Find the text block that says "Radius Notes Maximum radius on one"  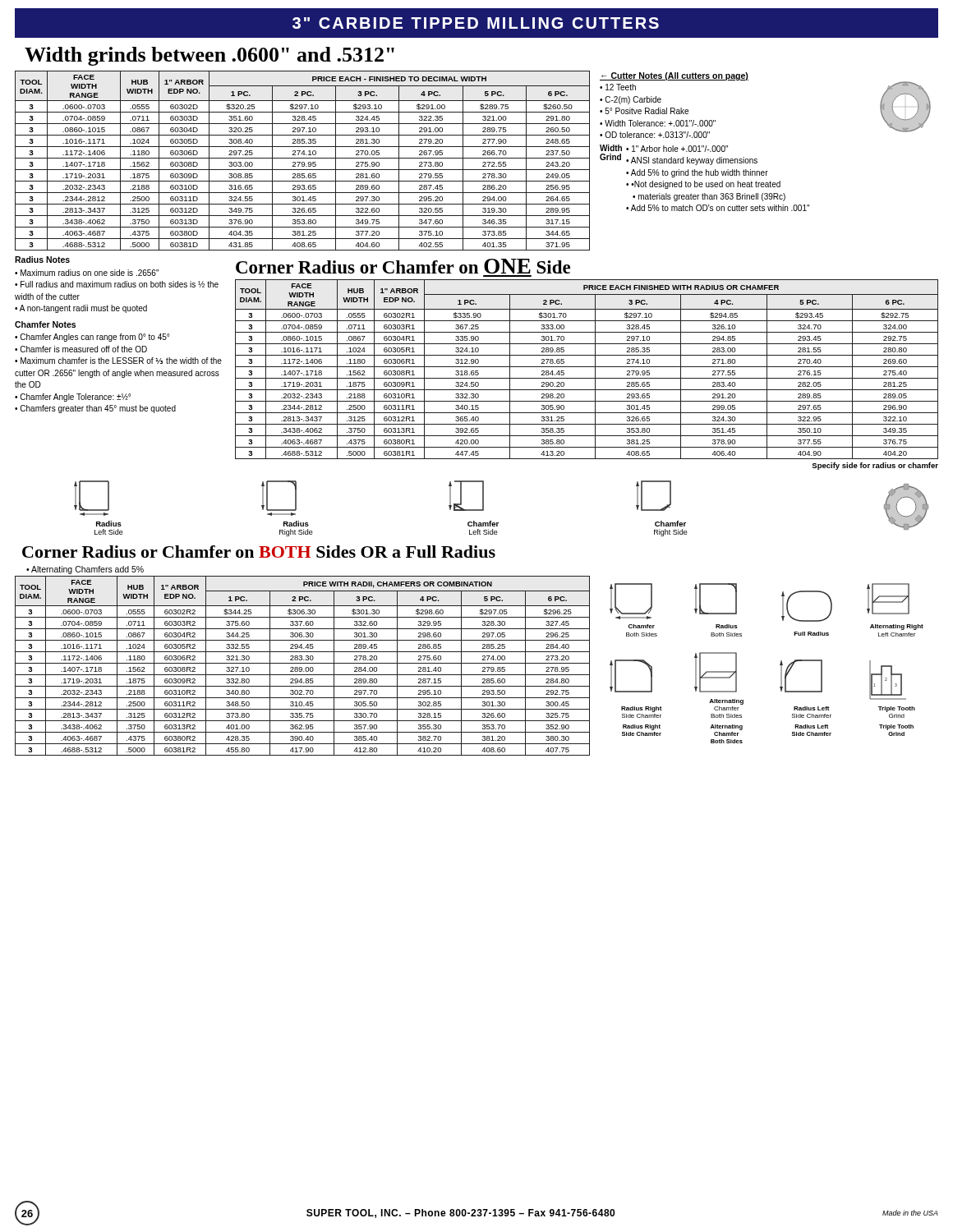click(122, 335)
